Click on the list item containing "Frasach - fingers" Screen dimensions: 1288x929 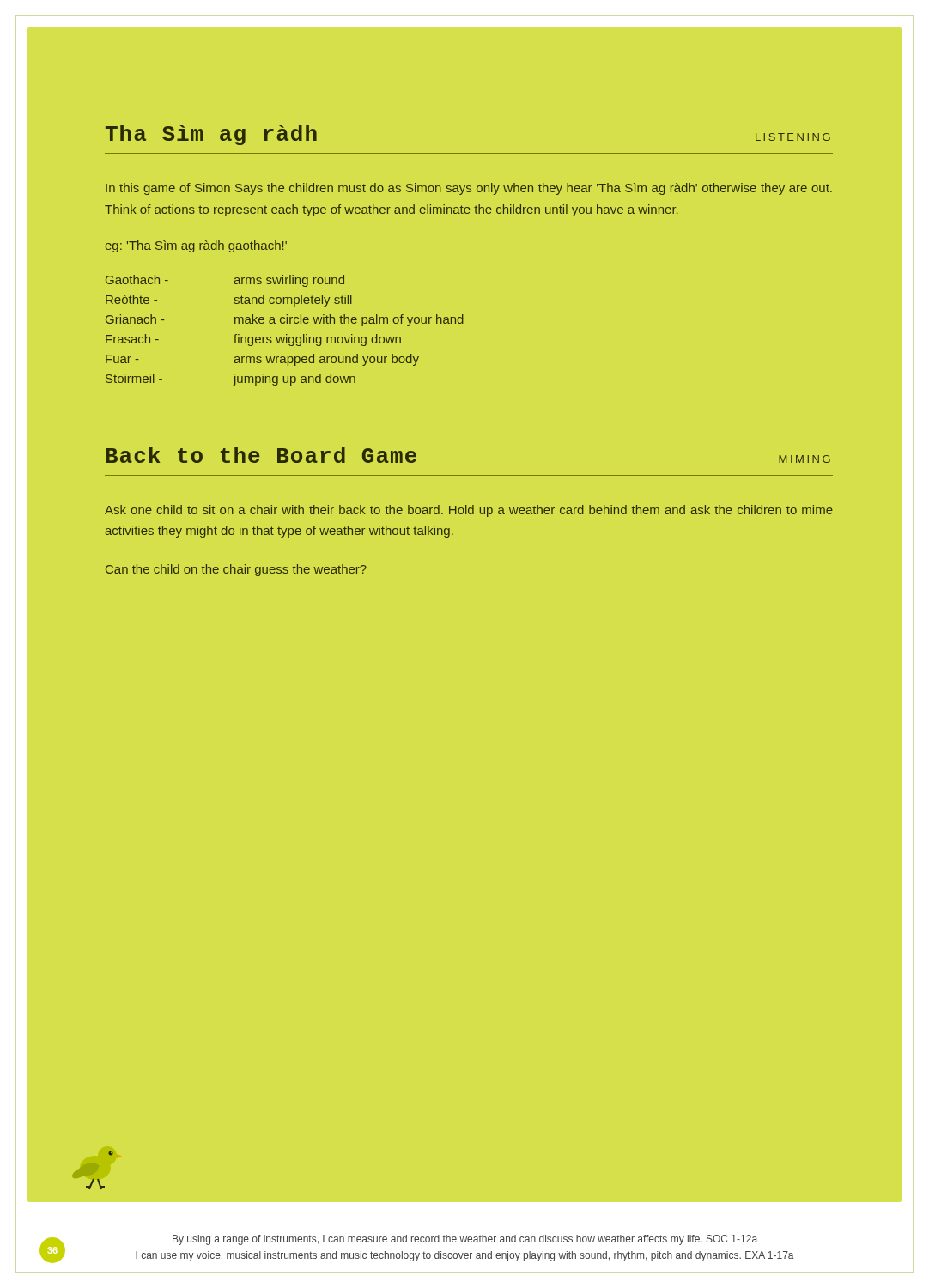(284, 338)
